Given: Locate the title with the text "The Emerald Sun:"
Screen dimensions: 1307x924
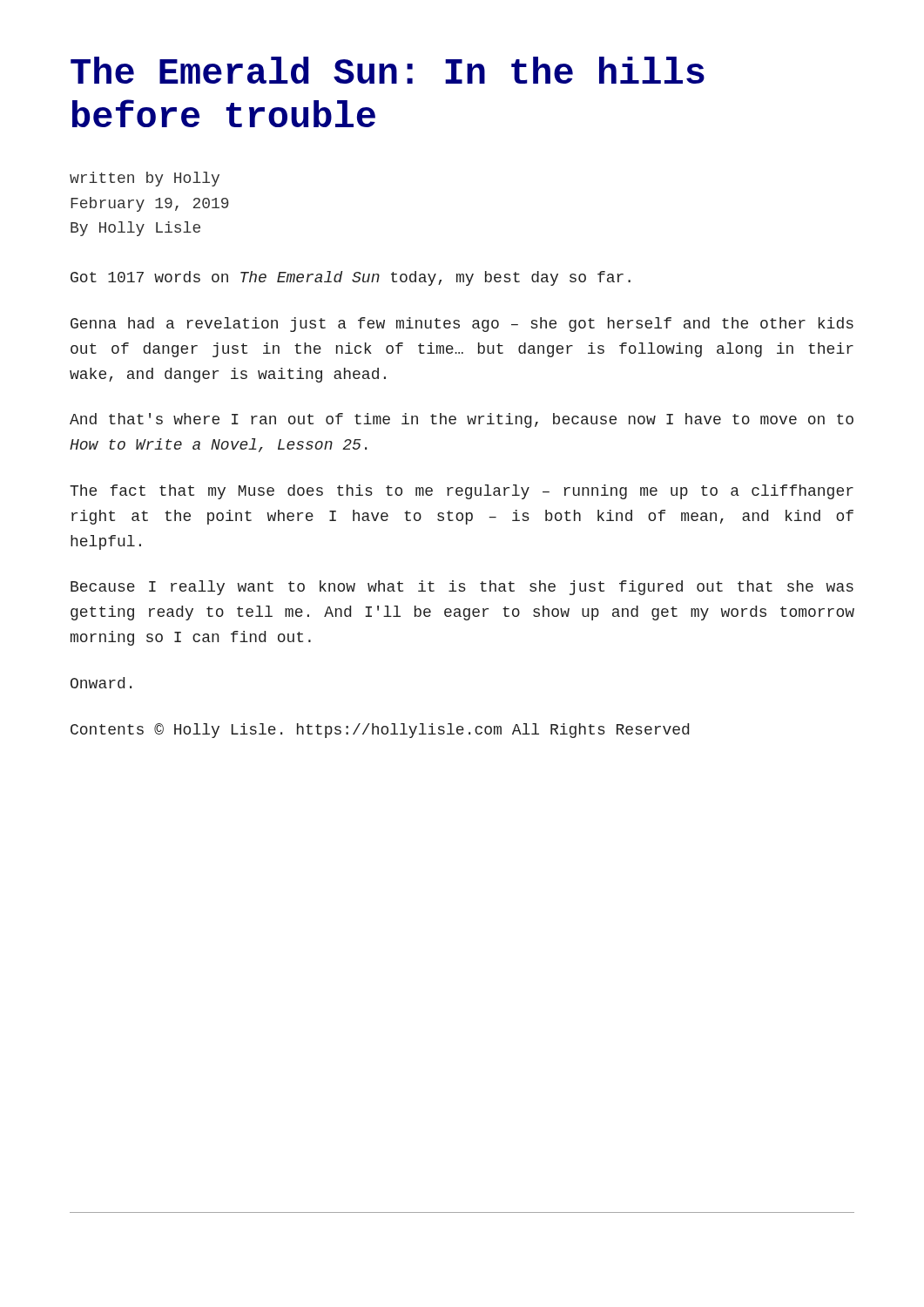Looking at the screenshot, I should tap(388, 96).
